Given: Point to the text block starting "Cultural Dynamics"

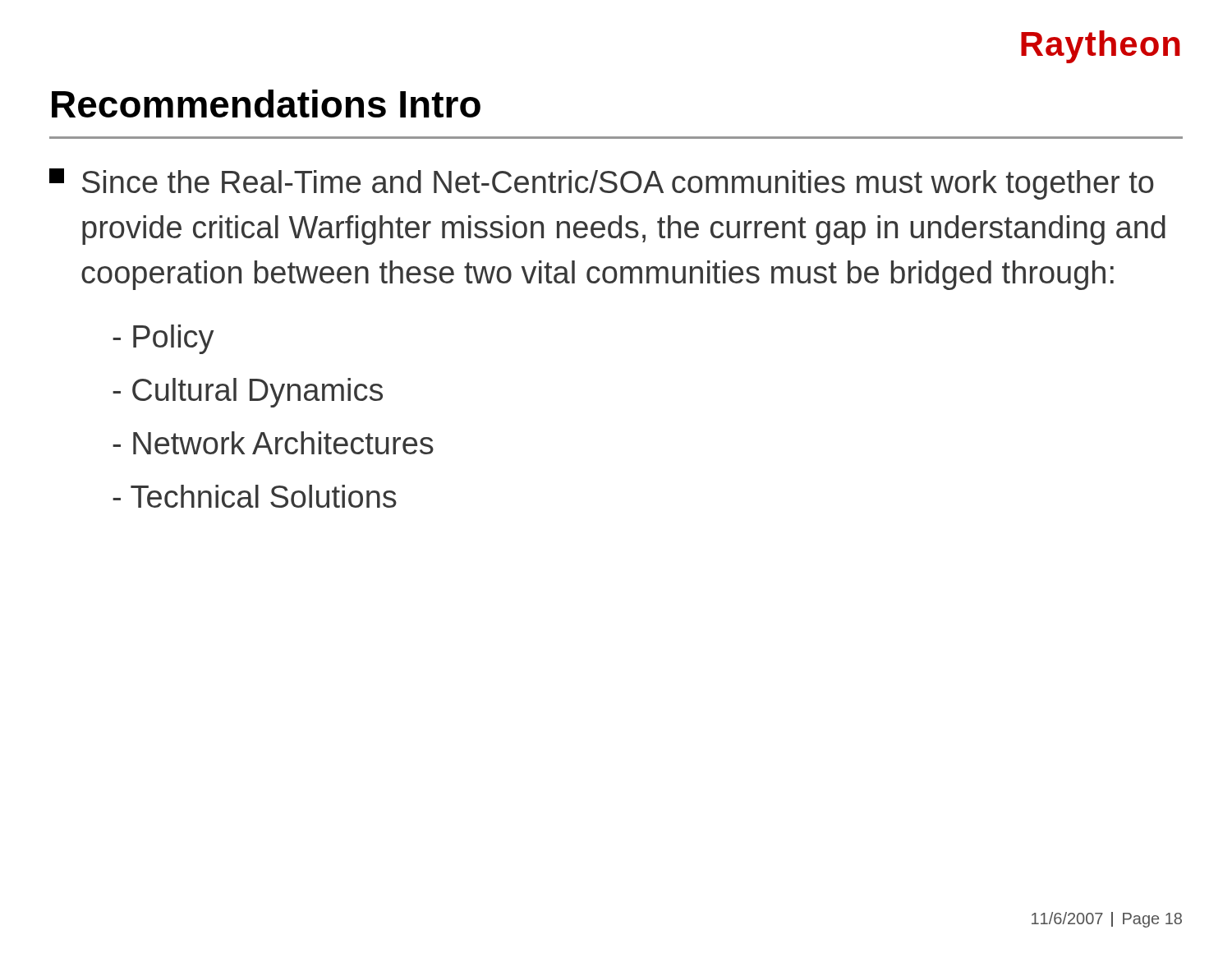Looking at the screenshot, I should point(248,390).
